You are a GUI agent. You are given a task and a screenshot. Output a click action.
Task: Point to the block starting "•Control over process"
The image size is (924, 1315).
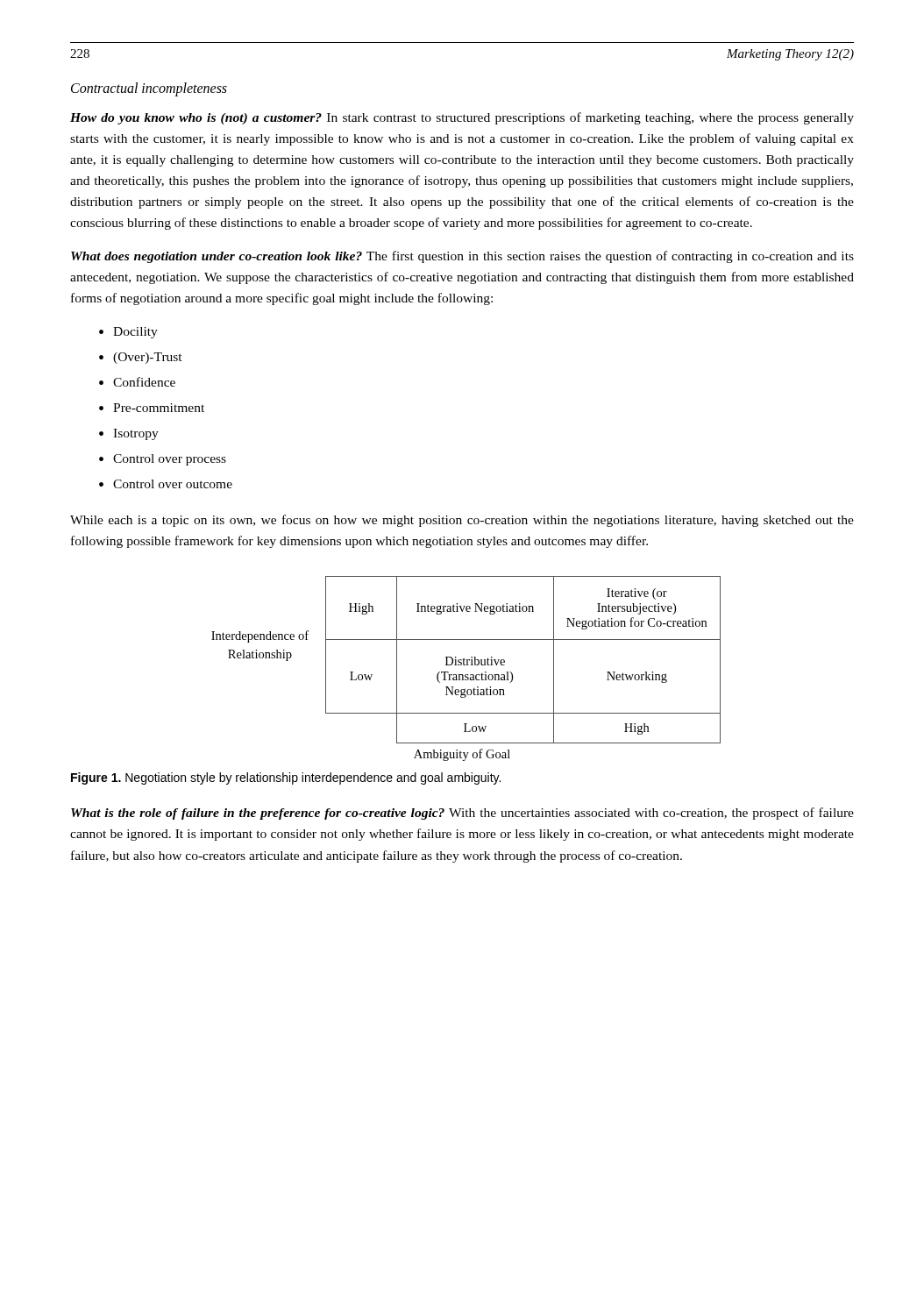(x=162, y=460)
